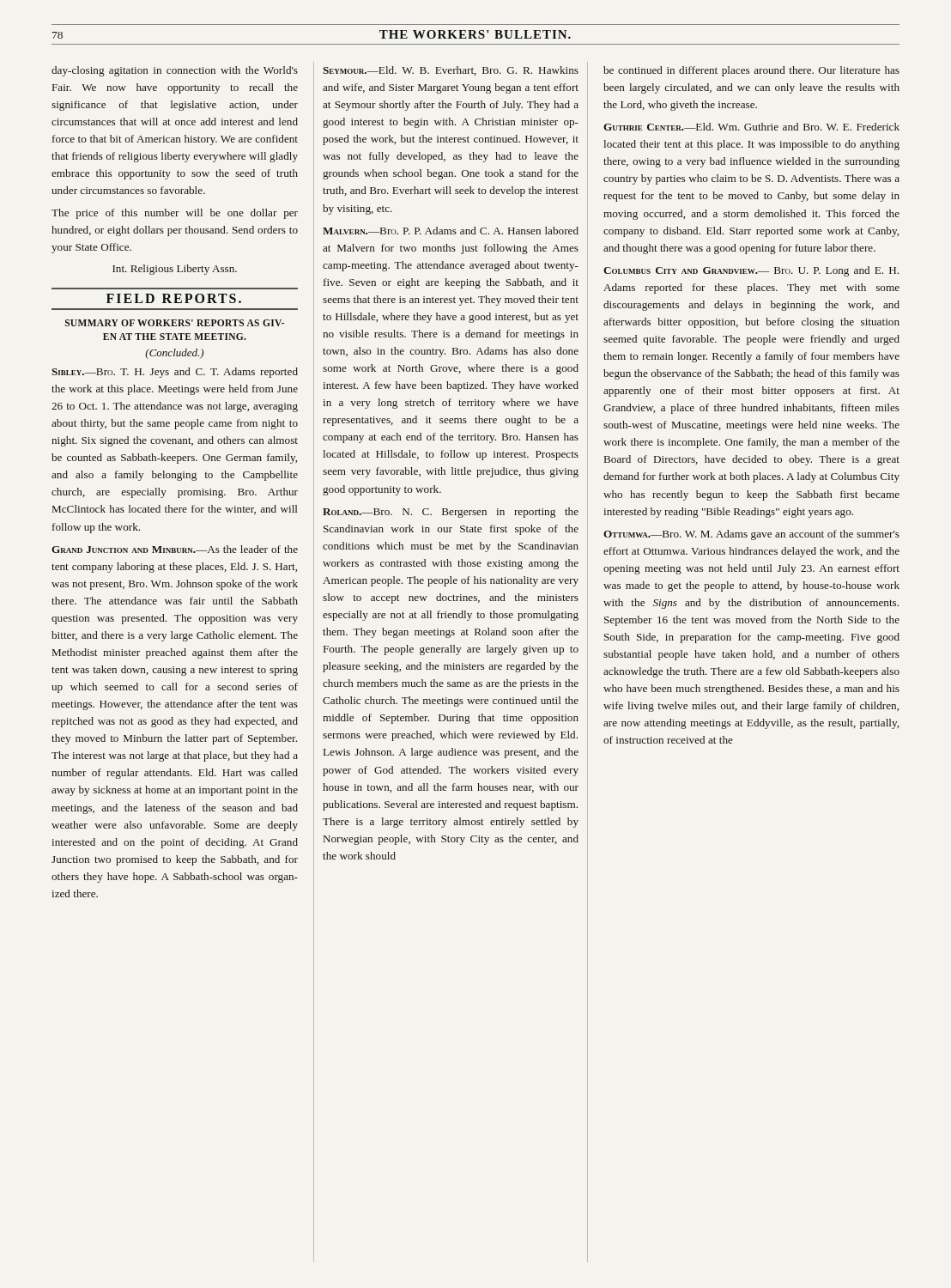Find the text block containing "Sibley.—Bro. T. H. Jeys"
The image size is (951, 1288).
pyautogui.click(x=175, y=449)
